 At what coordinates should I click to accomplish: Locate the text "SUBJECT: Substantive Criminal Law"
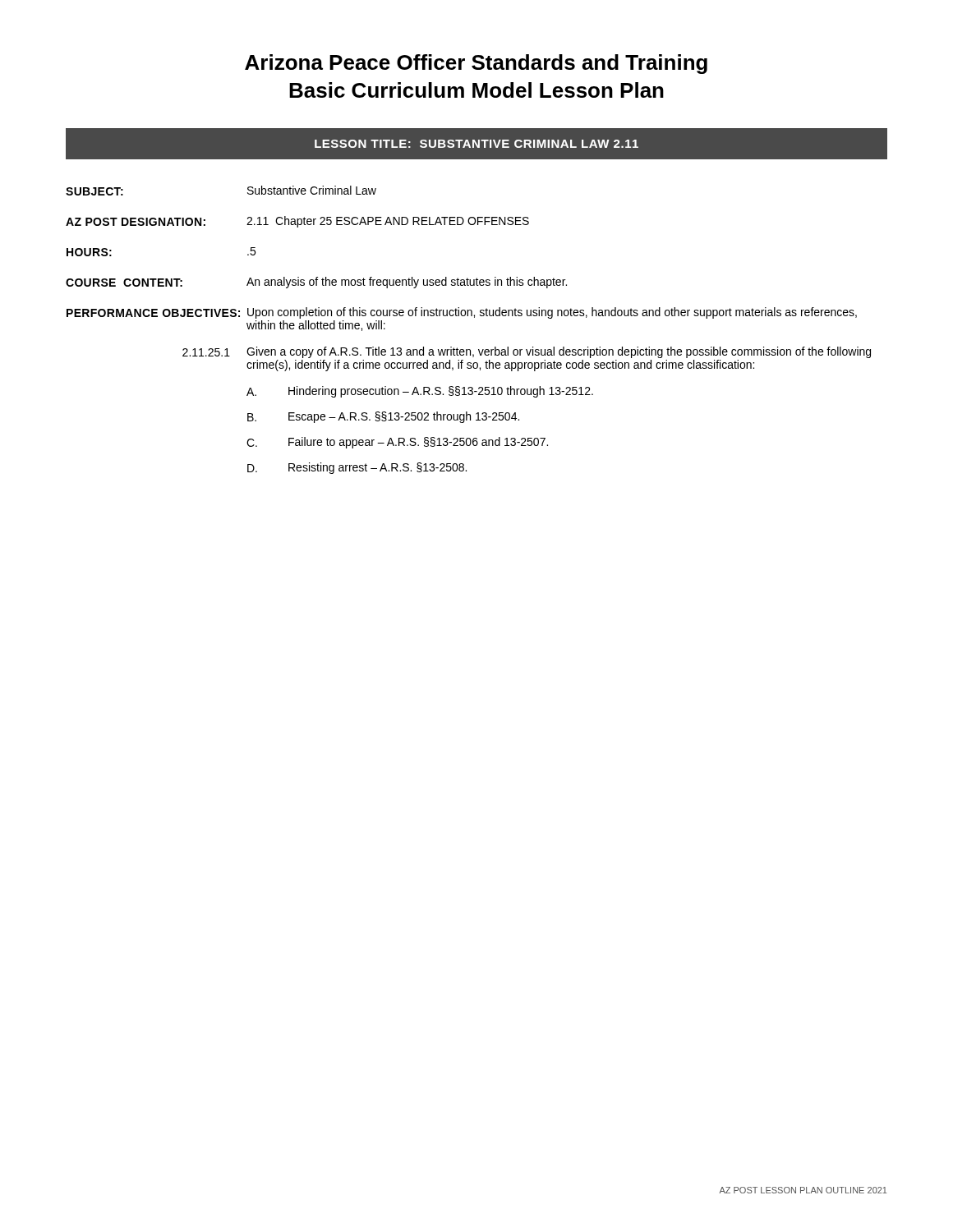[x=95, y=190]
